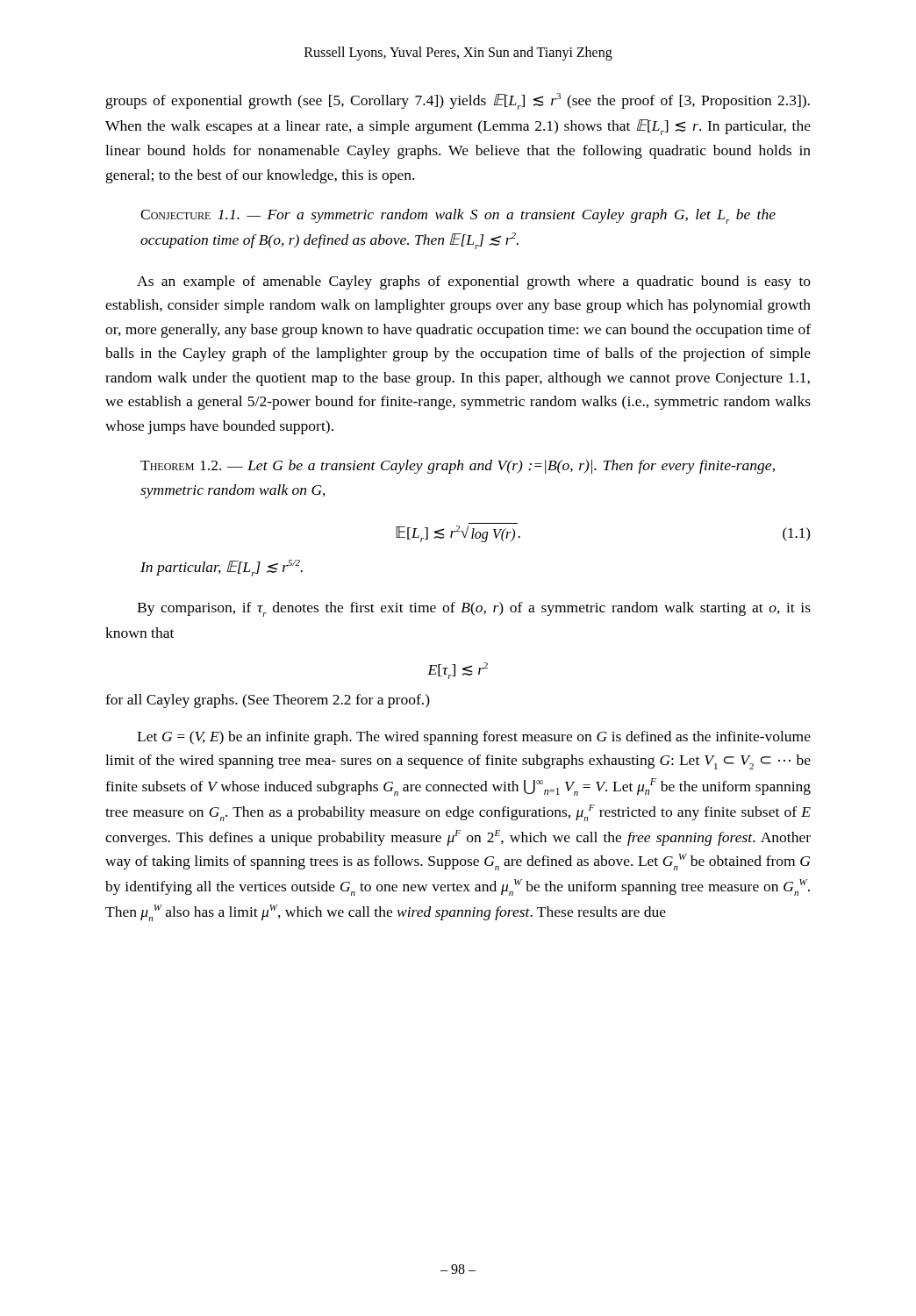Viewport: 916px width, 1316px height.
Task: Select the block starting "By comparison, if τr denotes the first"
Action: click(458, 620)
